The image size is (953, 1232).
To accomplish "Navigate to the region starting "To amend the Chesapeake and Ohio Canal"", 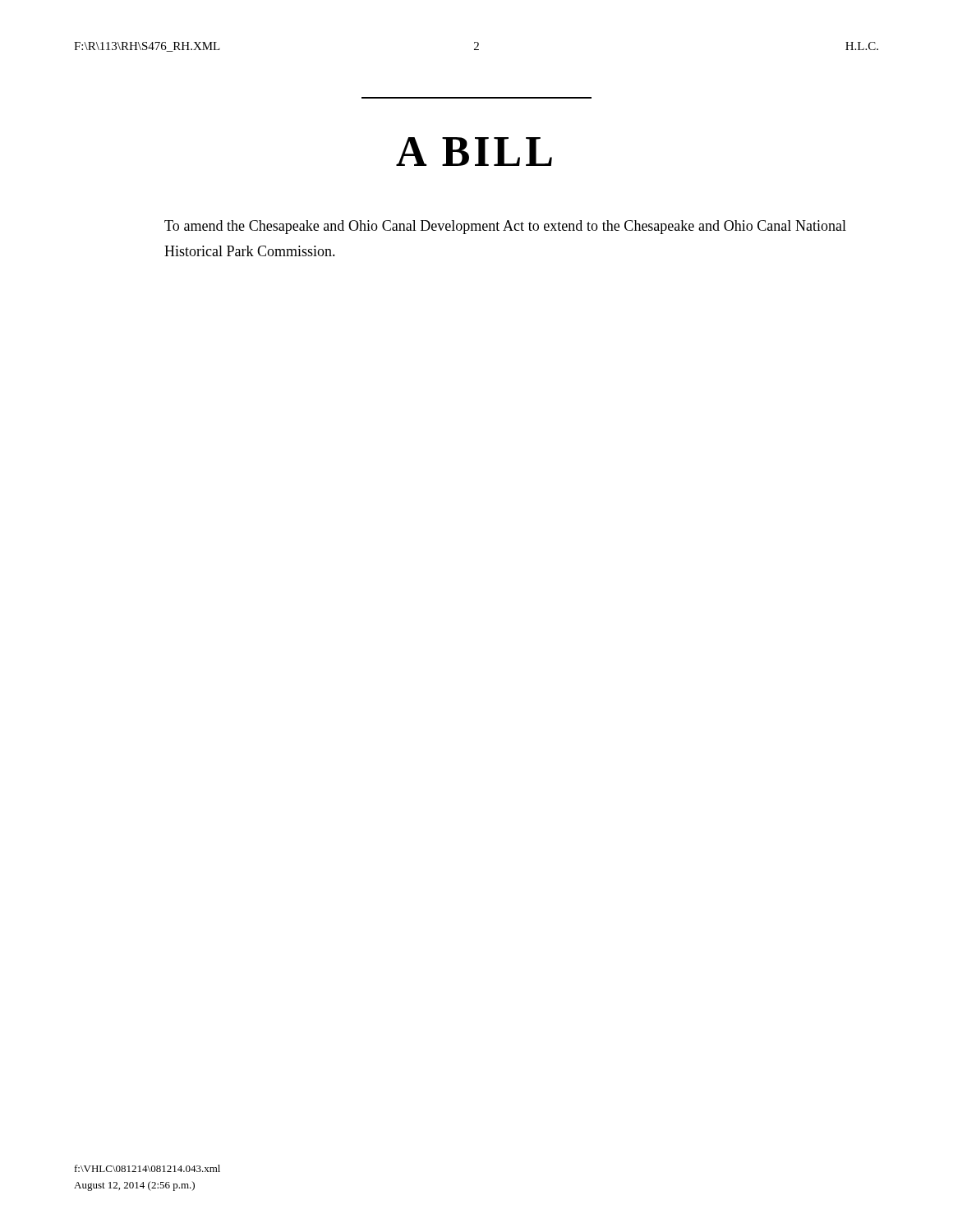I will click(x=505, y=238).
